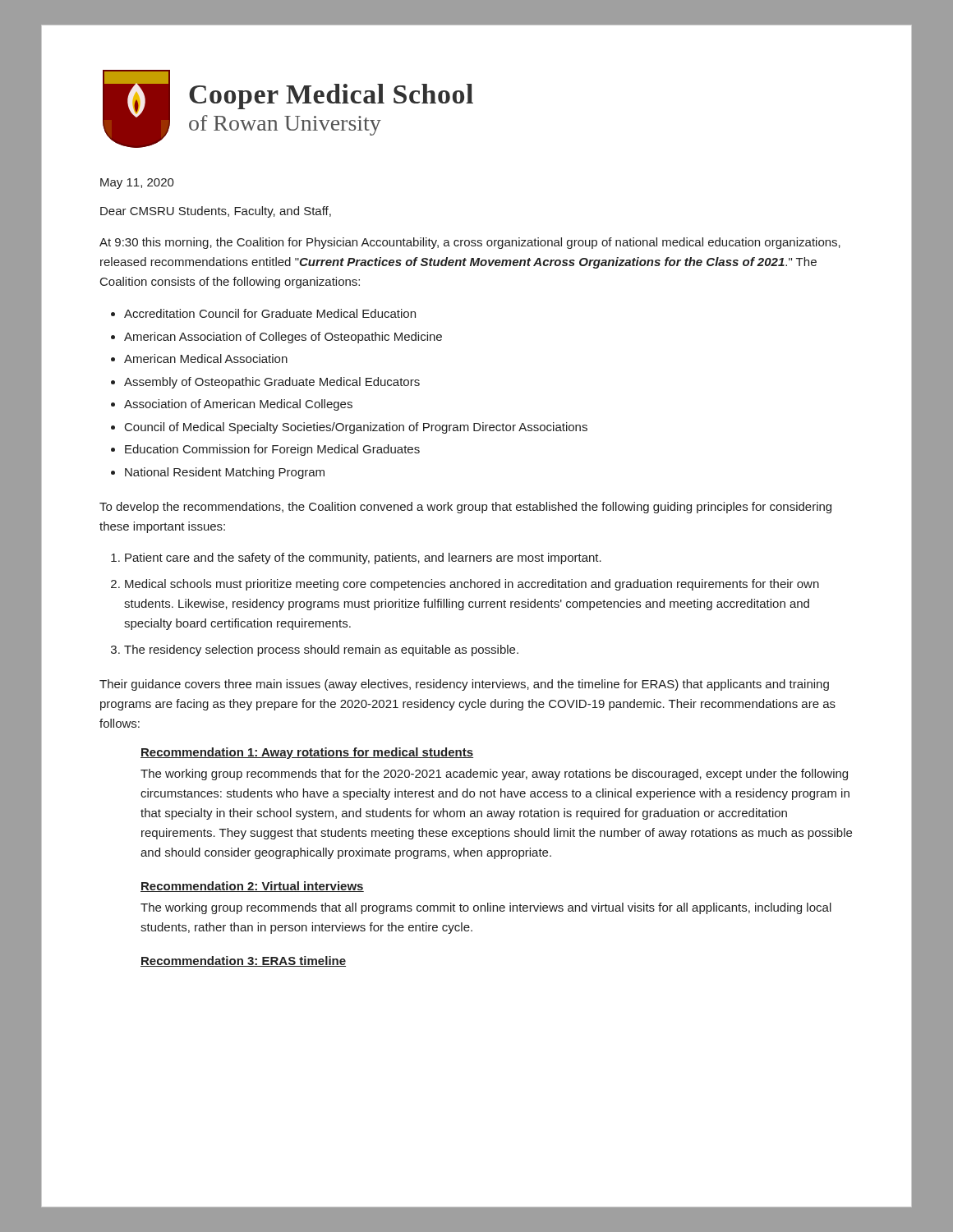Locate the element starting "Association of American"

pyautogui.click(x=238, y=404)
